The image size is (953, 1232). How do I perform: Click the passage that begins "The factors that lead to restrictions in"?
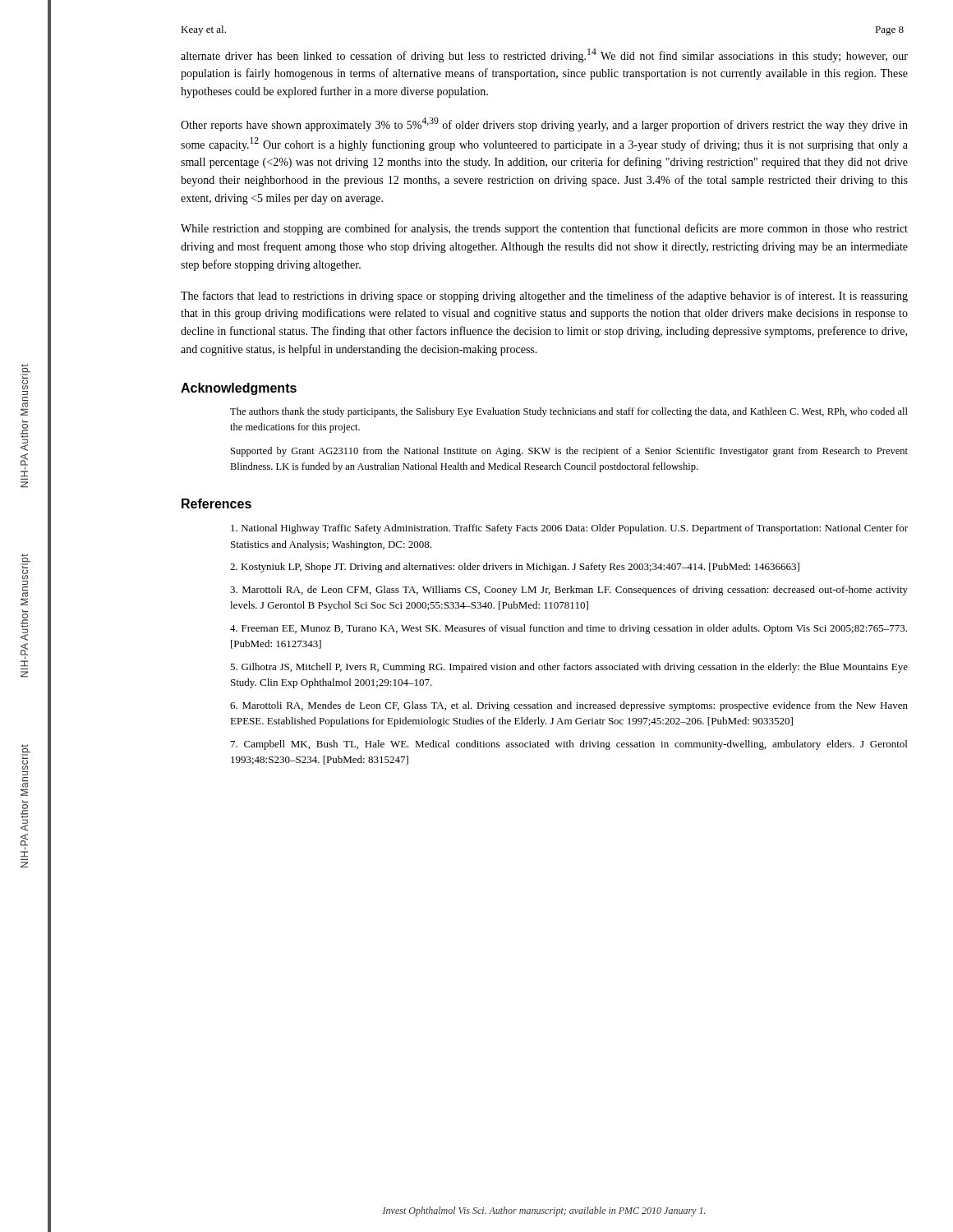544,322
